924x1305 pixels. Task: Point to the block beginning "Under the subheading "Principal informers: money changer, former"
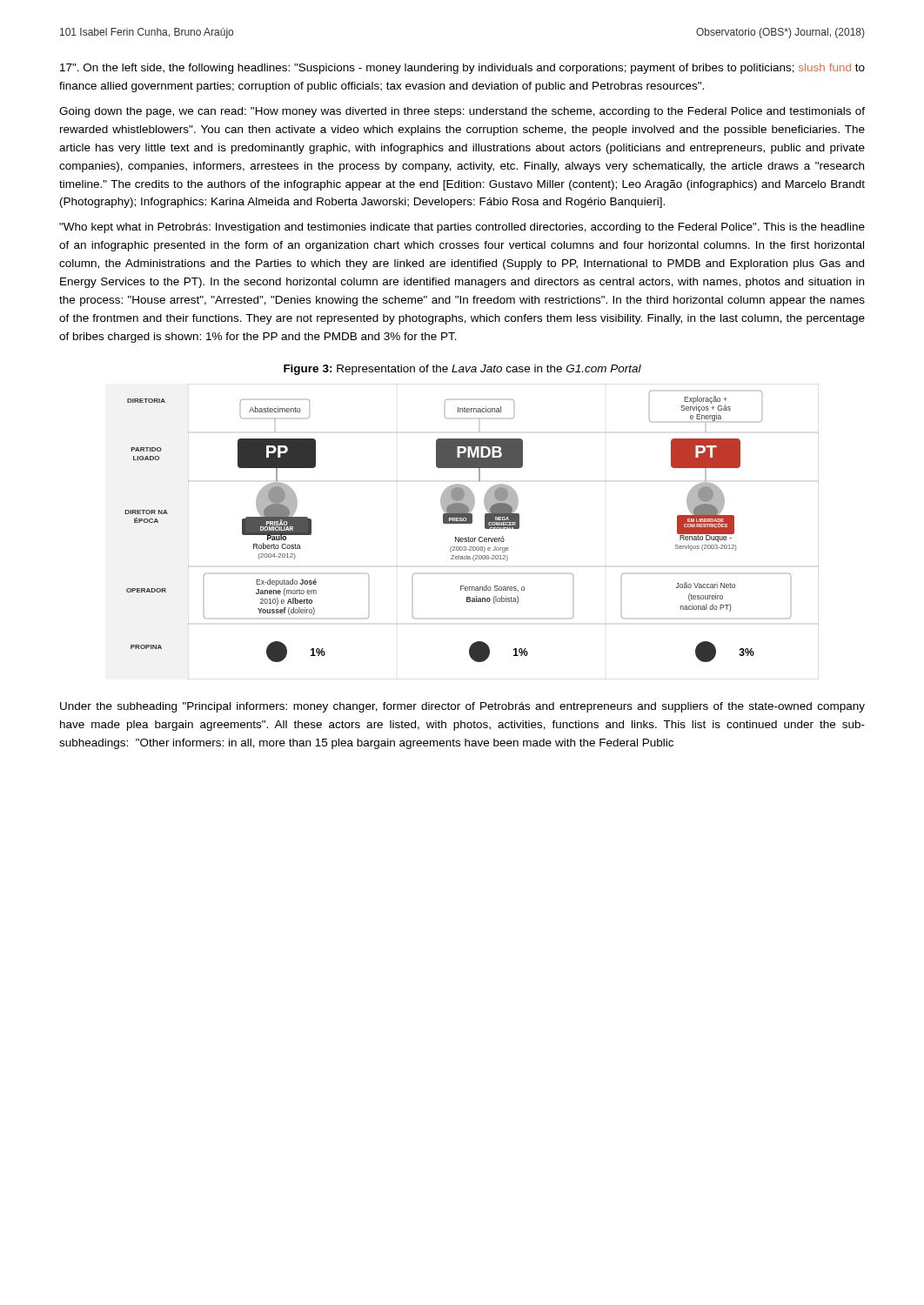pos(462,724)
